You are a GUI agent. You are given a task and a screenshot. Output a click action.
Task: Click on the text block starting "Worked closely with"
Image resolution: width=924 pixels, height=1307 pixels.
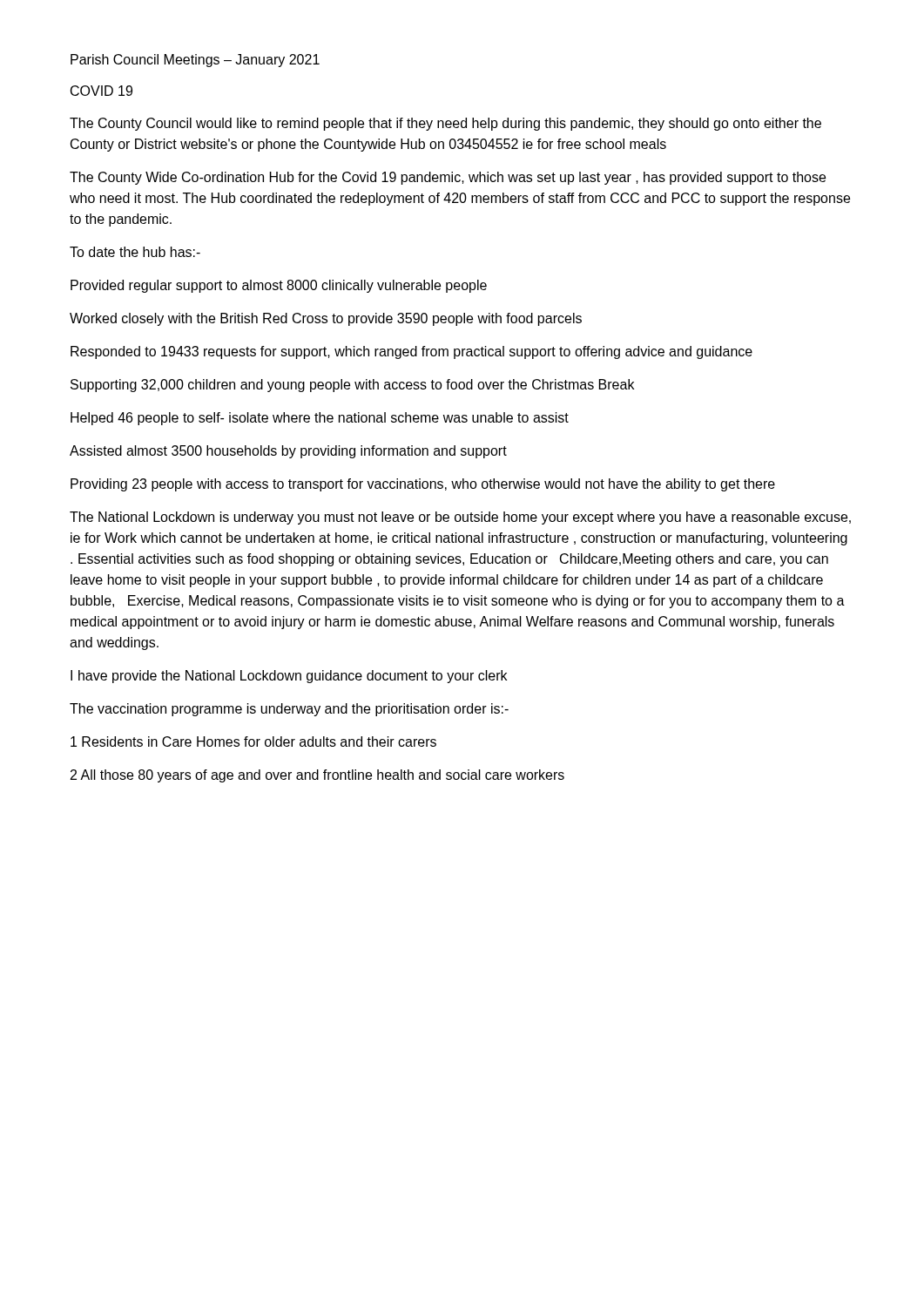(326, 318)
